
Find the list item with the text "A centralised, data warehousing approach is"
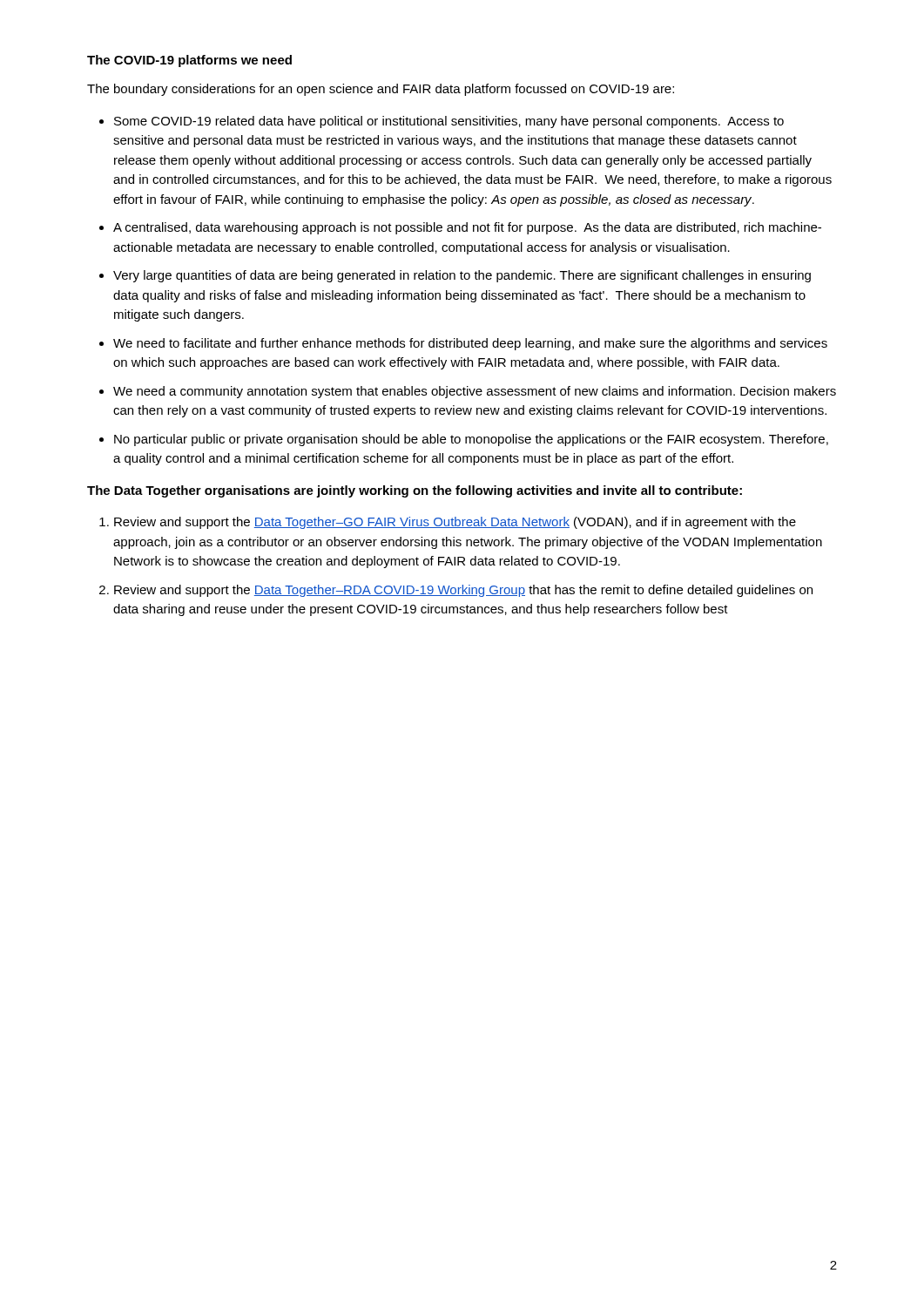point(468,237)
